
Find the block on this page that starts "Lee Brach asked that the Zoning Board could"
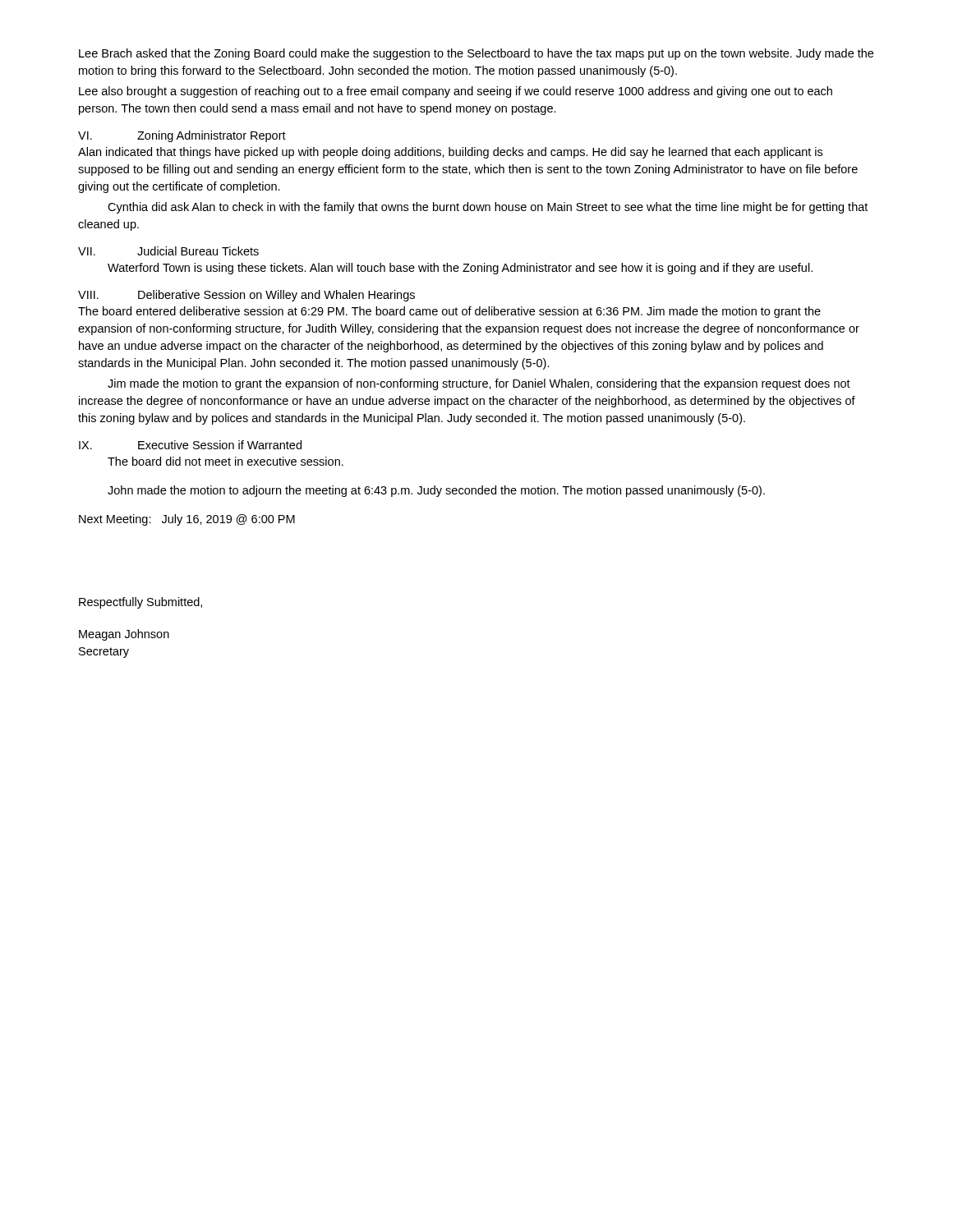click(x=476, y=81)
